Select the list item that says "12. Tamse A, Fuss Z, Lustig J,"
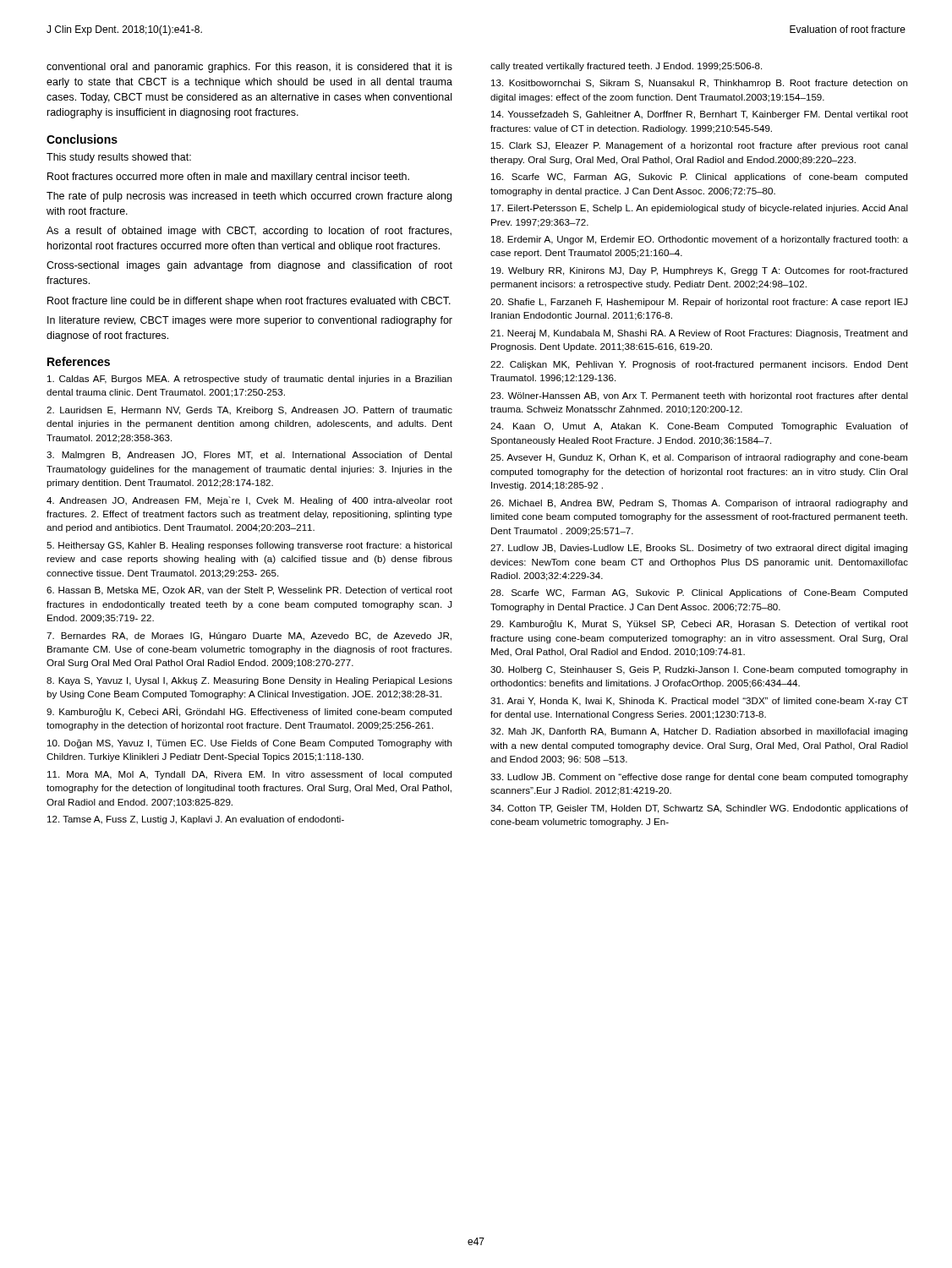This screenshot has width=952, height=1268. coord(195,819)
